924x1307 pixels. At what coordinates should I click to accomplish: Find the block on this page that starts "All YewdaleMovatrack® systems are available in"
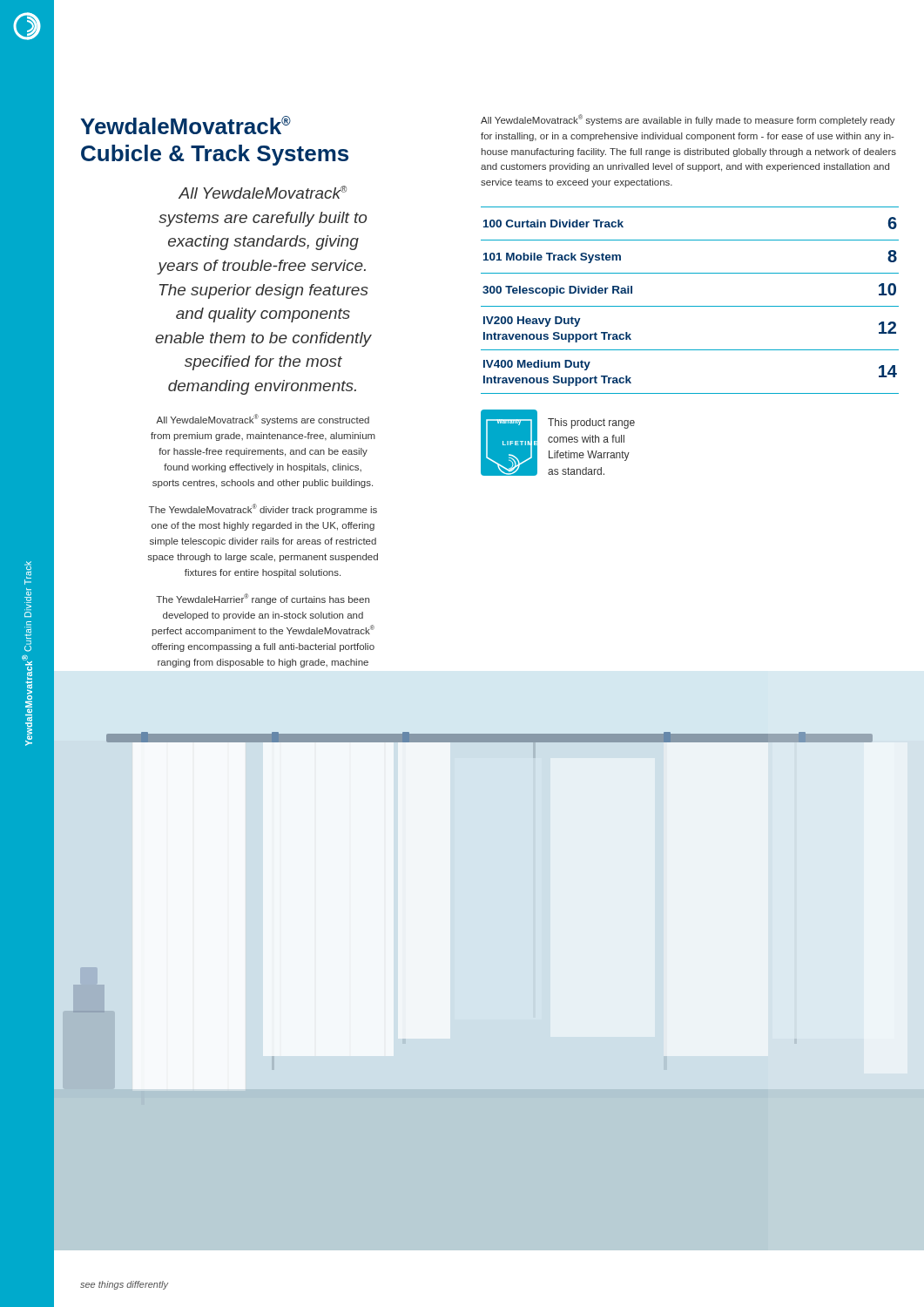[x=688, y=151]
